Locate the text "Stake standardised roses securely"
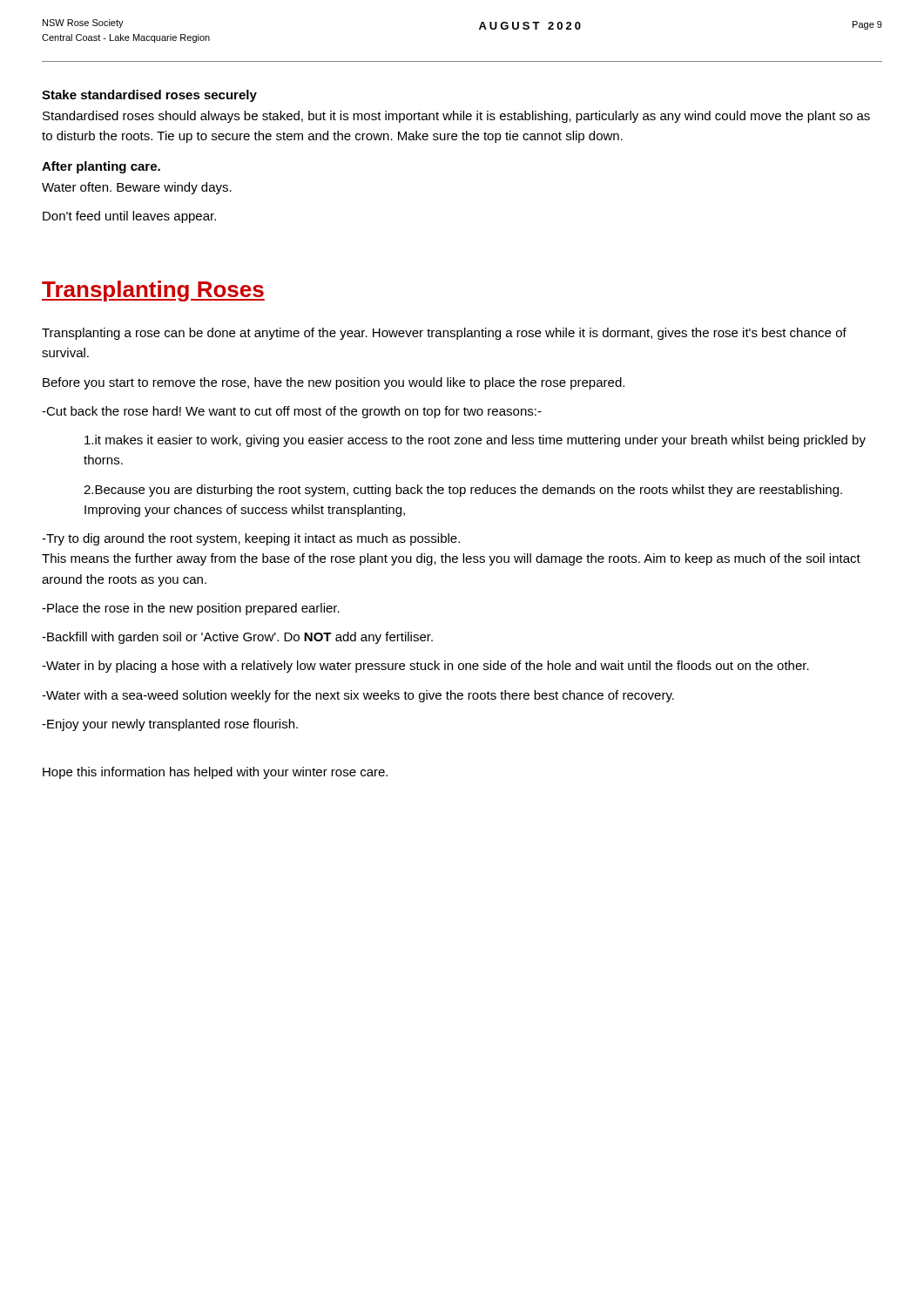The width and height of the screenshot is (924, 1307). click(149, 95)
